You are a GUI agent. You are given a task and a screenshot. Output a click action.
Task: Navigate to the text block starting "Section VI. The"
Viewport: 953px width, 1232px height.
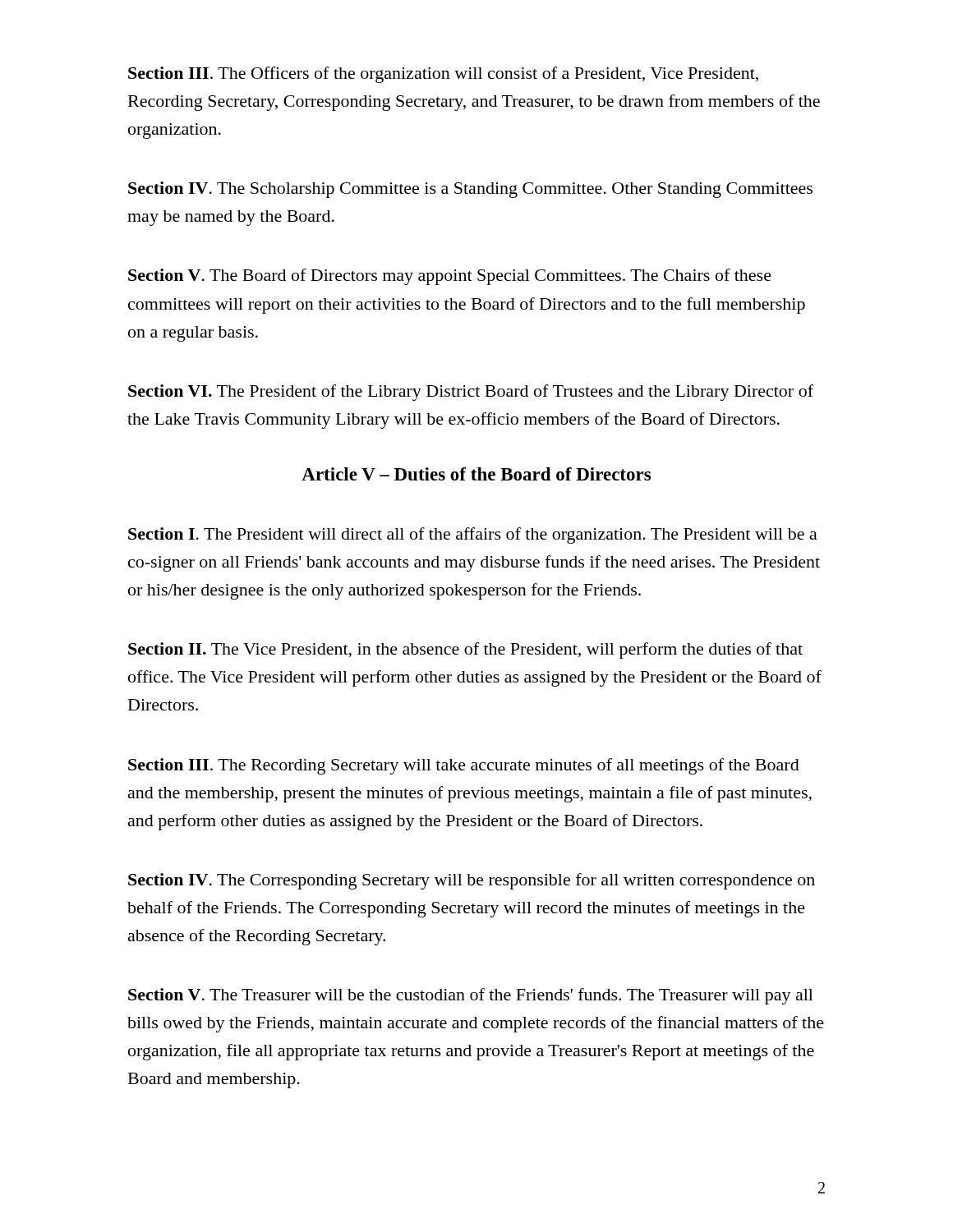click(x=470, y=404)
